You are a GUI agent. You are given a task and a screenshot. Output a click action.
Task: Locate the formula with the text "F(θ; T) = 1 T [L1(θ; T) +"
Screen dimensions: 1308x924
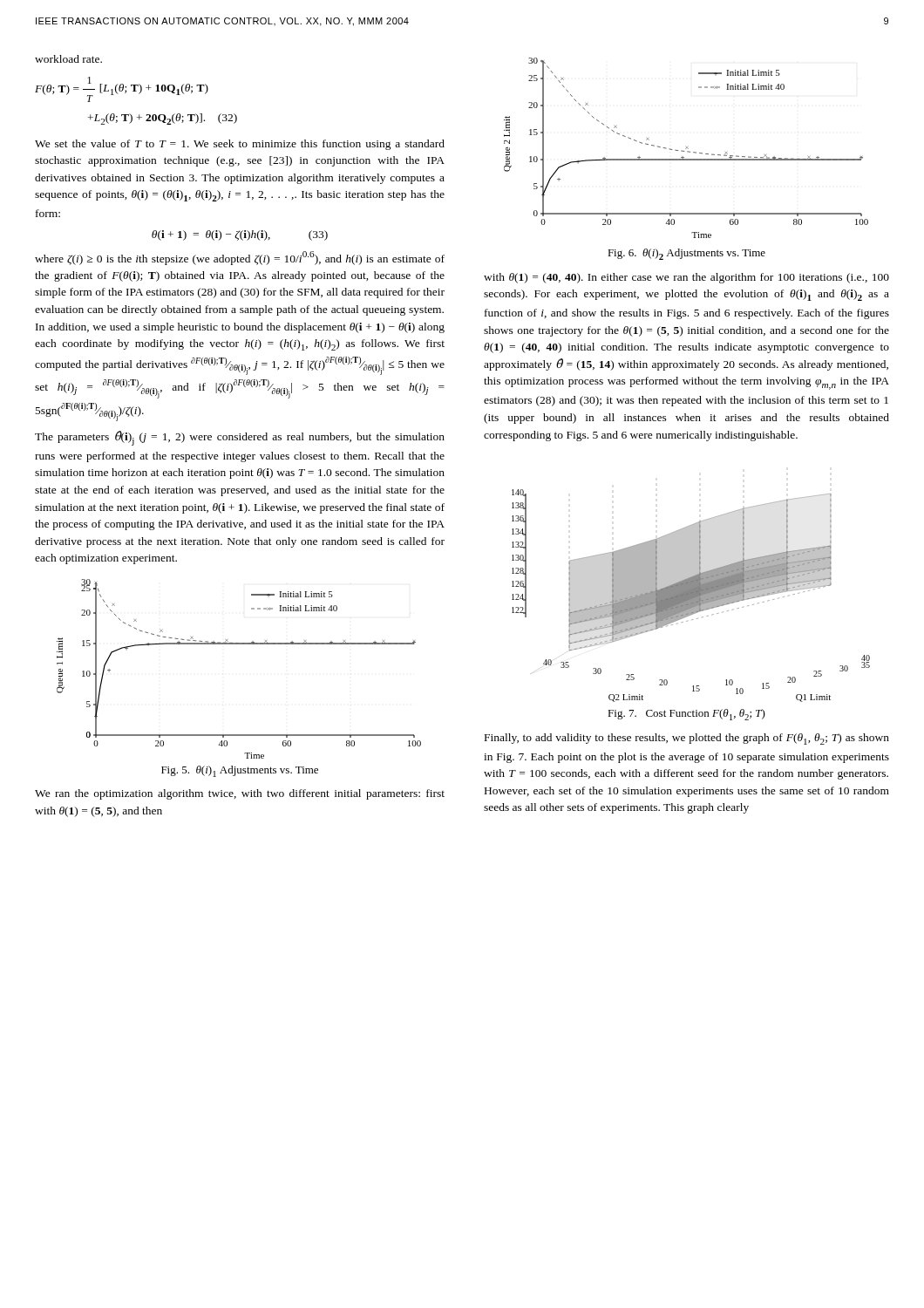pyautogui.click(x=122, y=89)
